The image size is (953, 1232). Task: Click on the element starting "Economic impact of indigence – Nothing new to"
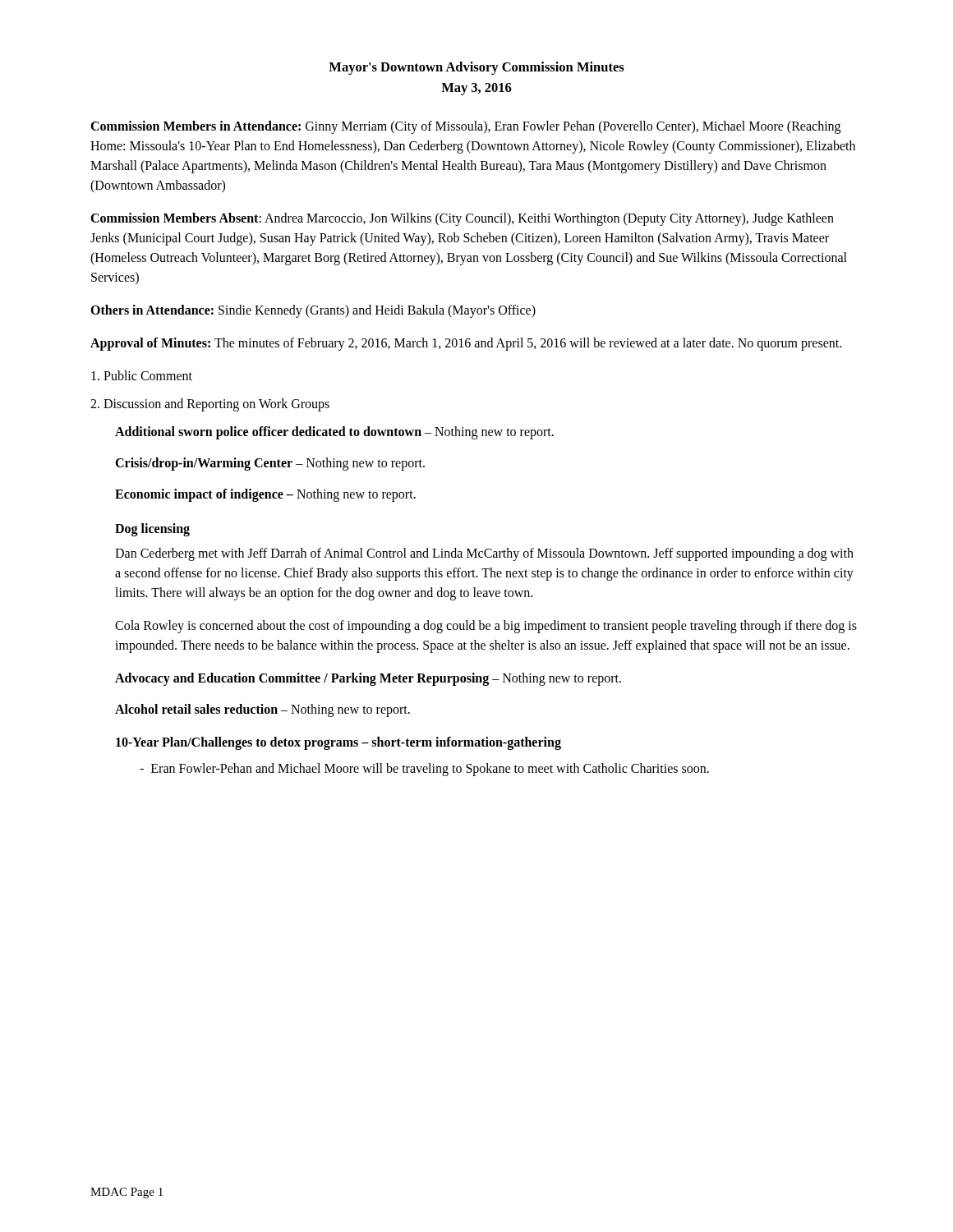click(266, 494)
